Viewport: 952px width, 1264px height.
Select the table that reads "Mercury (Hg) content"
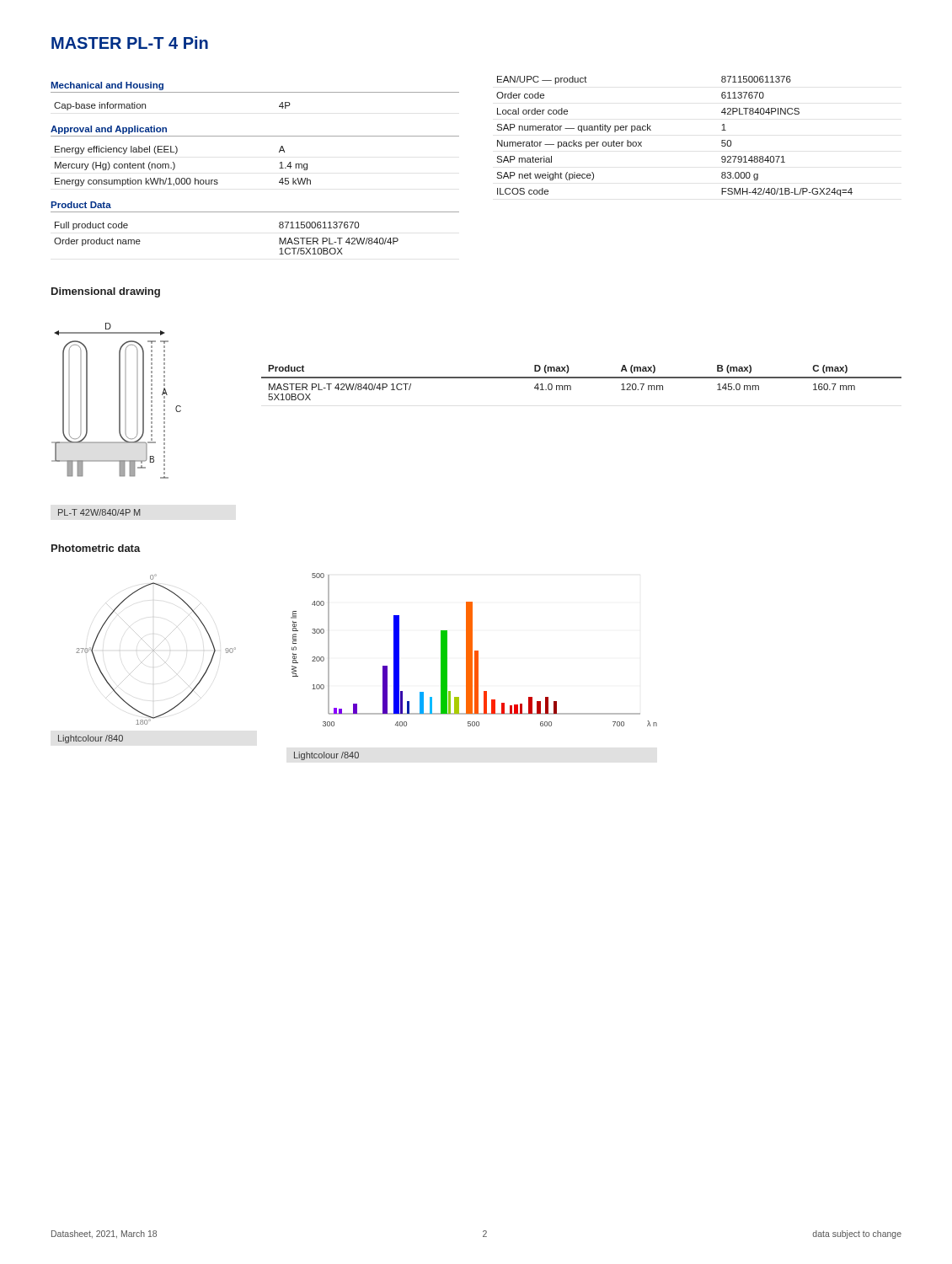pyautogui.click(x=255, y=157)
